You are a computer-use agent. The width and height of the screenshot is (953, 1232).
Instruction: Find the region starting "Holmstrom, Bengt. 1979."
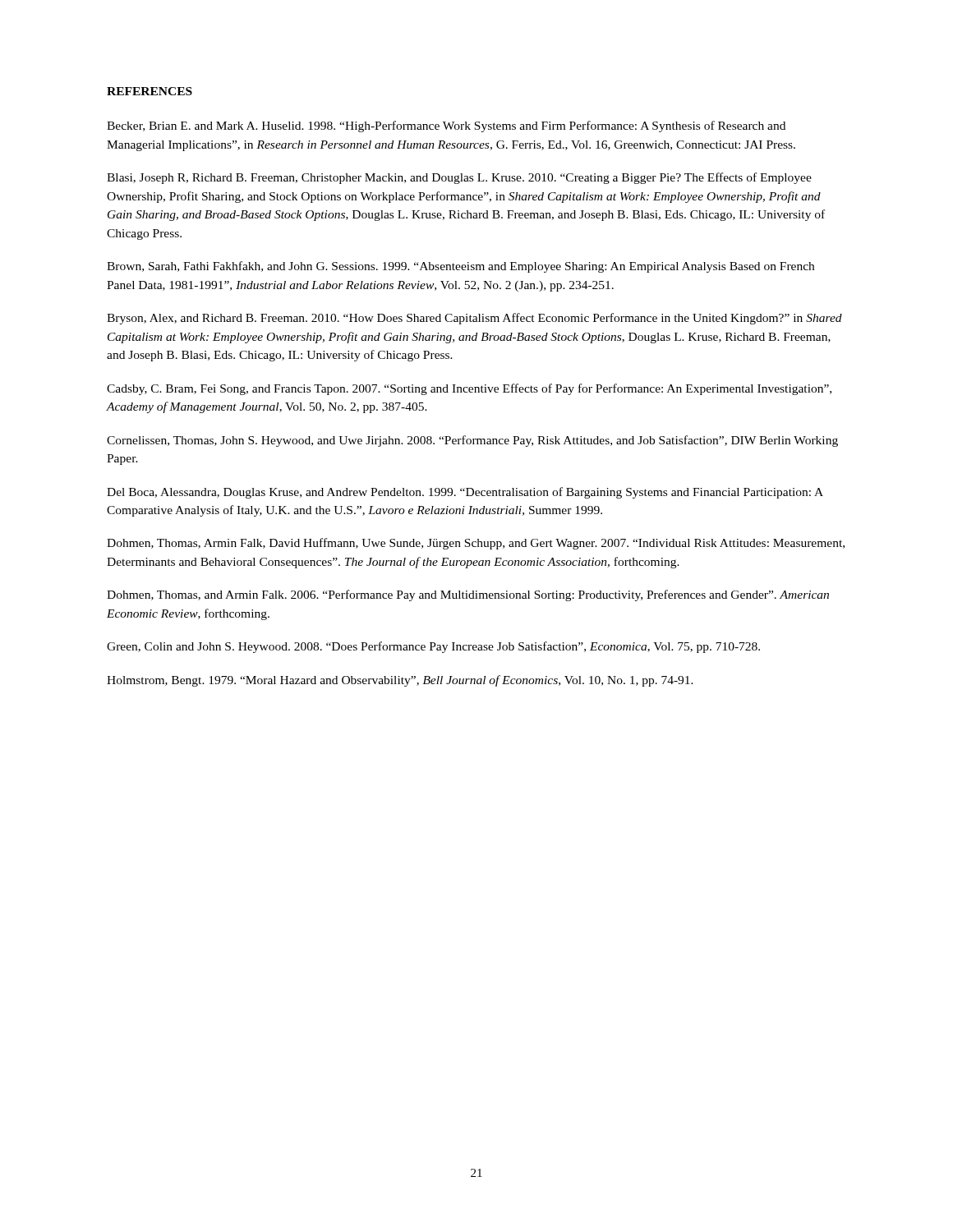(400, 680)
